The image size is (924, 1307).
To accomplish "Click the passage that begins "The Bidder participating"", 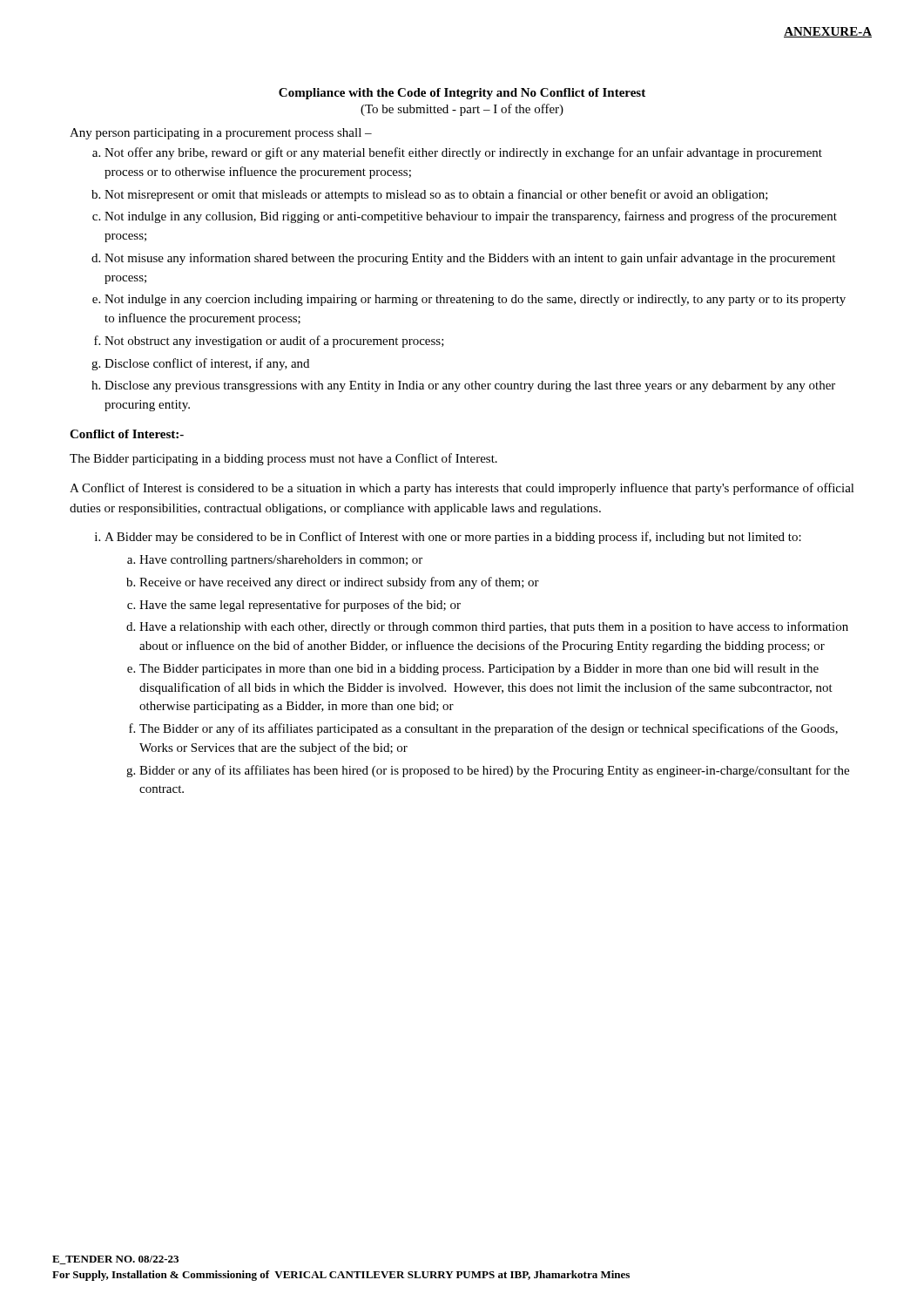I will point(284,458).
